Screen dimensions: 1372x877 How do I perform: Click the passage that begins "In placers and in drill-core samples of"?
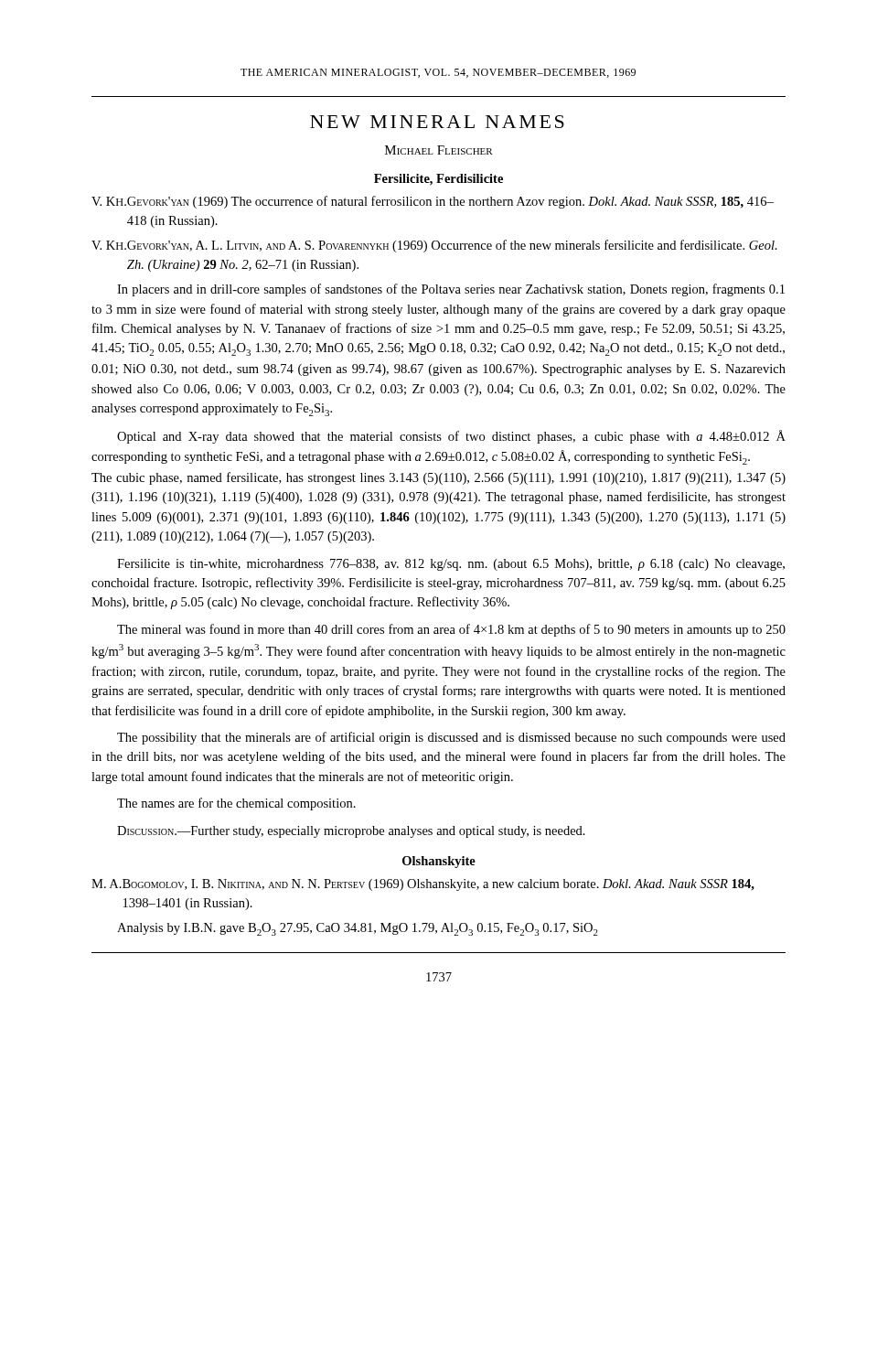click(x=438, y=350)
